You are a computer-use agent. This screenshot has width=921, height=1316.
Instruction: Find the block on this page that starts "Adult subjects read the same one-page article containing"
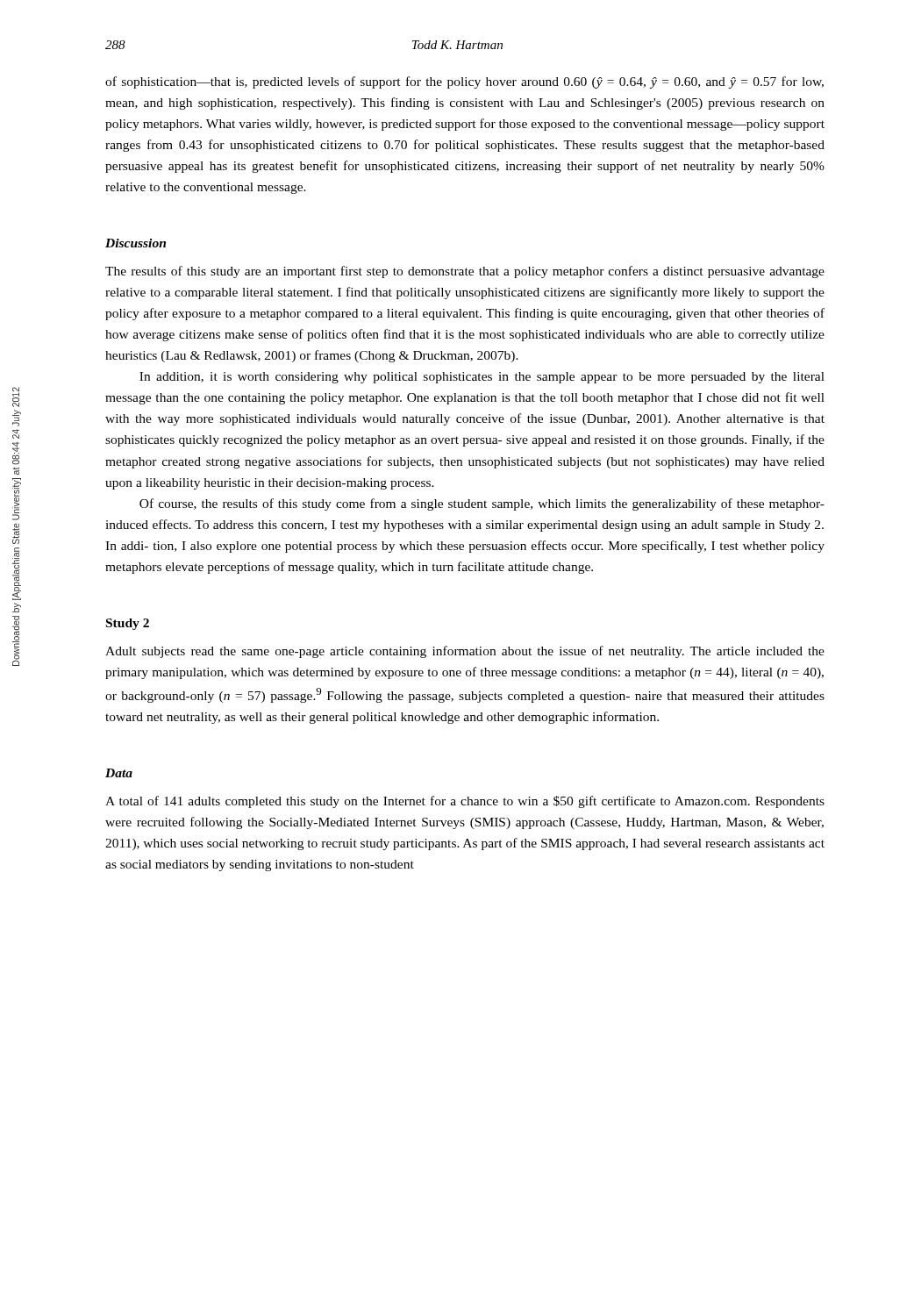coord(465,683)
